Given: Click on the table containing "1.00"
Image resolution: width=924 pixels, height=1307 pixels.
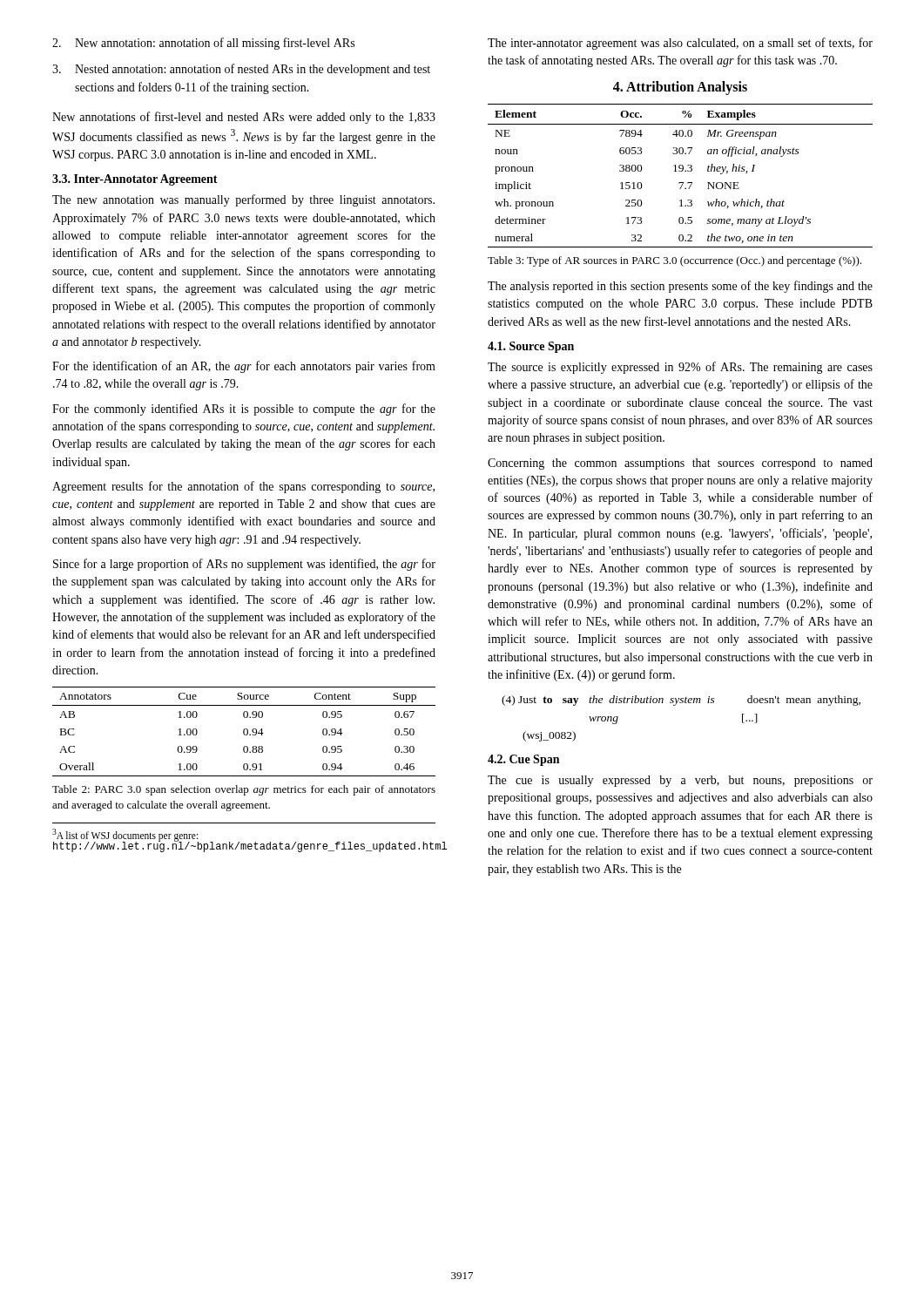Looking at the screenshot, I should (244, 732).
